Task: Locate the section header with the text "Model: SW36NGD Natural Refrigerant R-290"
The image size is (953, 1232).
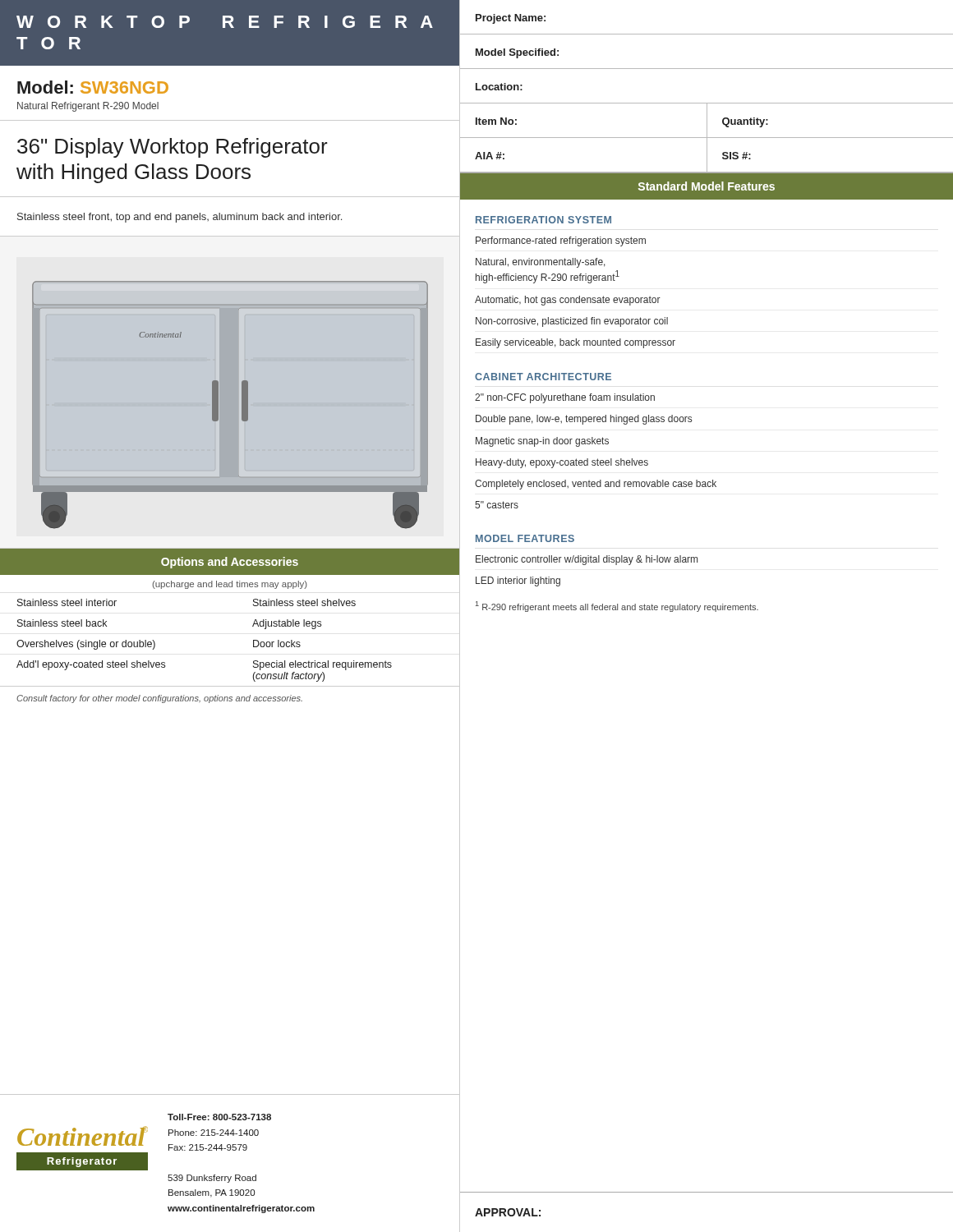Action: click(93, 87)
